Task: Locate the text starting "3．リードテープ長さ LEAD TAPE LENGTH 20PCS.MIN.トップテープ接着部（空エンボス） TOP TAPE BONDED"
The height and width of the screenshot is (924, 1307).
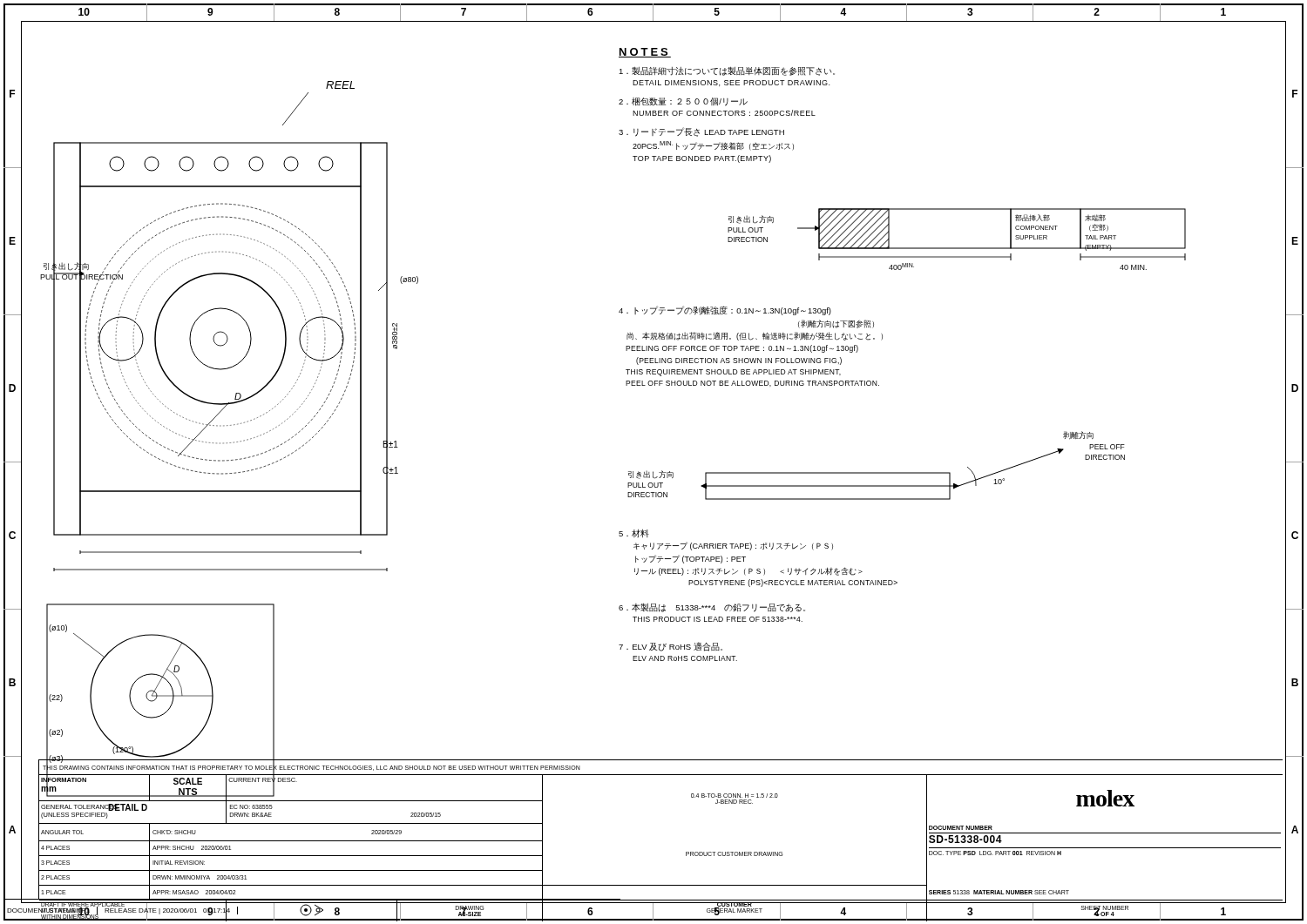Action: (x=701, y=132)
